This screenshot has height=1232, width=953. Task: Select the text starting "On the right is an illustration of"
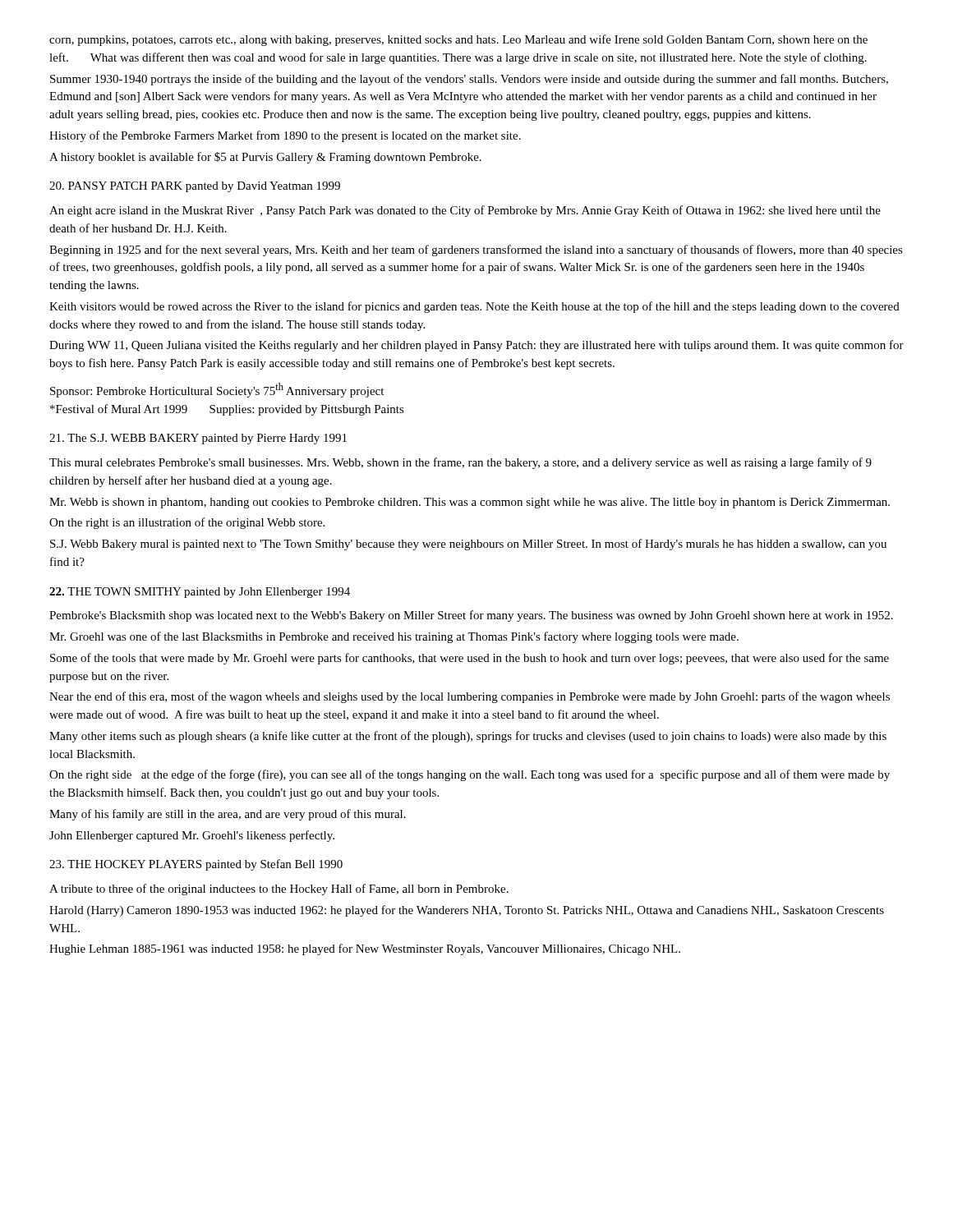point(187,523)
